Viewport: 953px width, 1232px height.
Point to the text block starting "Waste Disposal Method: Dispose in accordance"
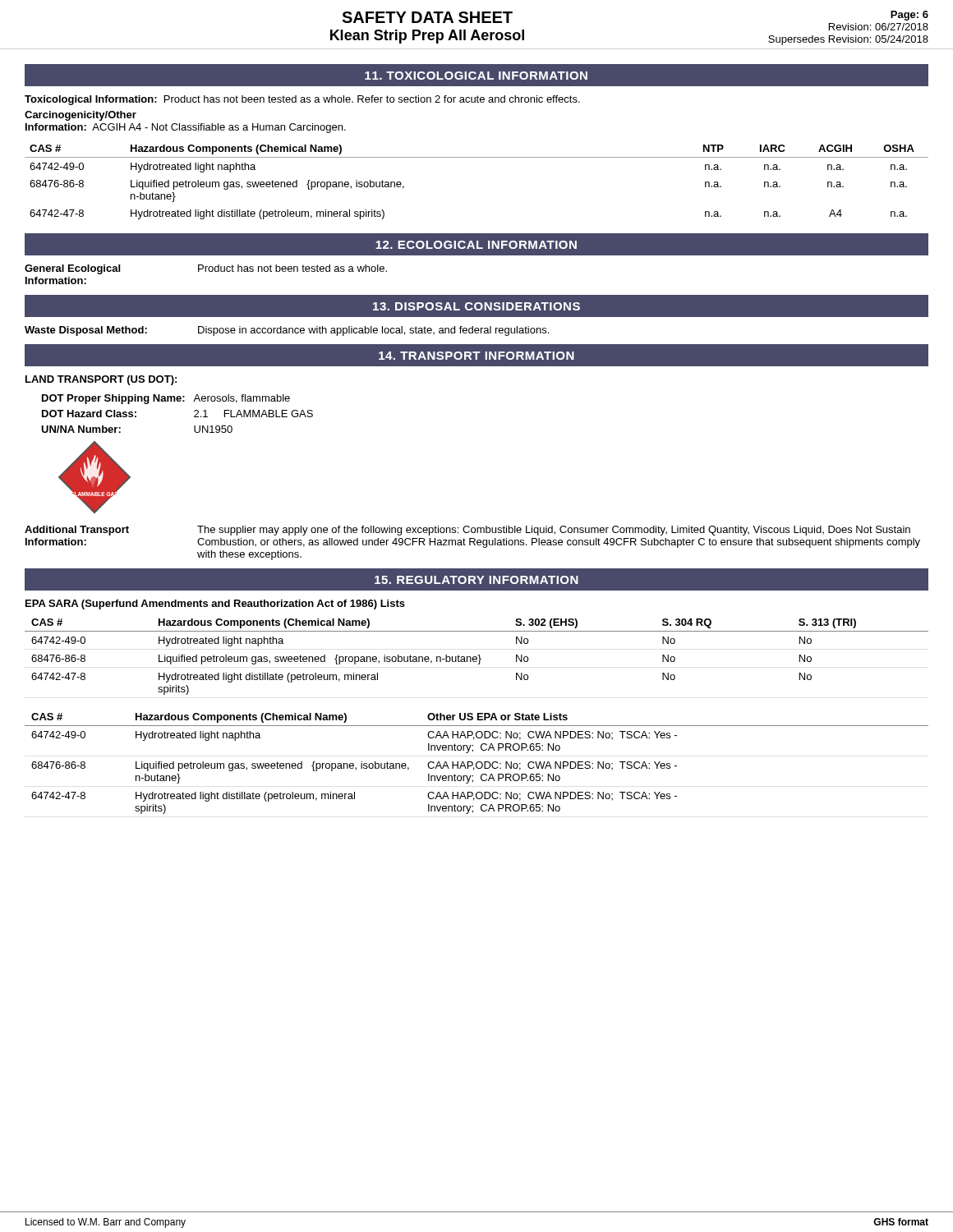click(287, 330)
